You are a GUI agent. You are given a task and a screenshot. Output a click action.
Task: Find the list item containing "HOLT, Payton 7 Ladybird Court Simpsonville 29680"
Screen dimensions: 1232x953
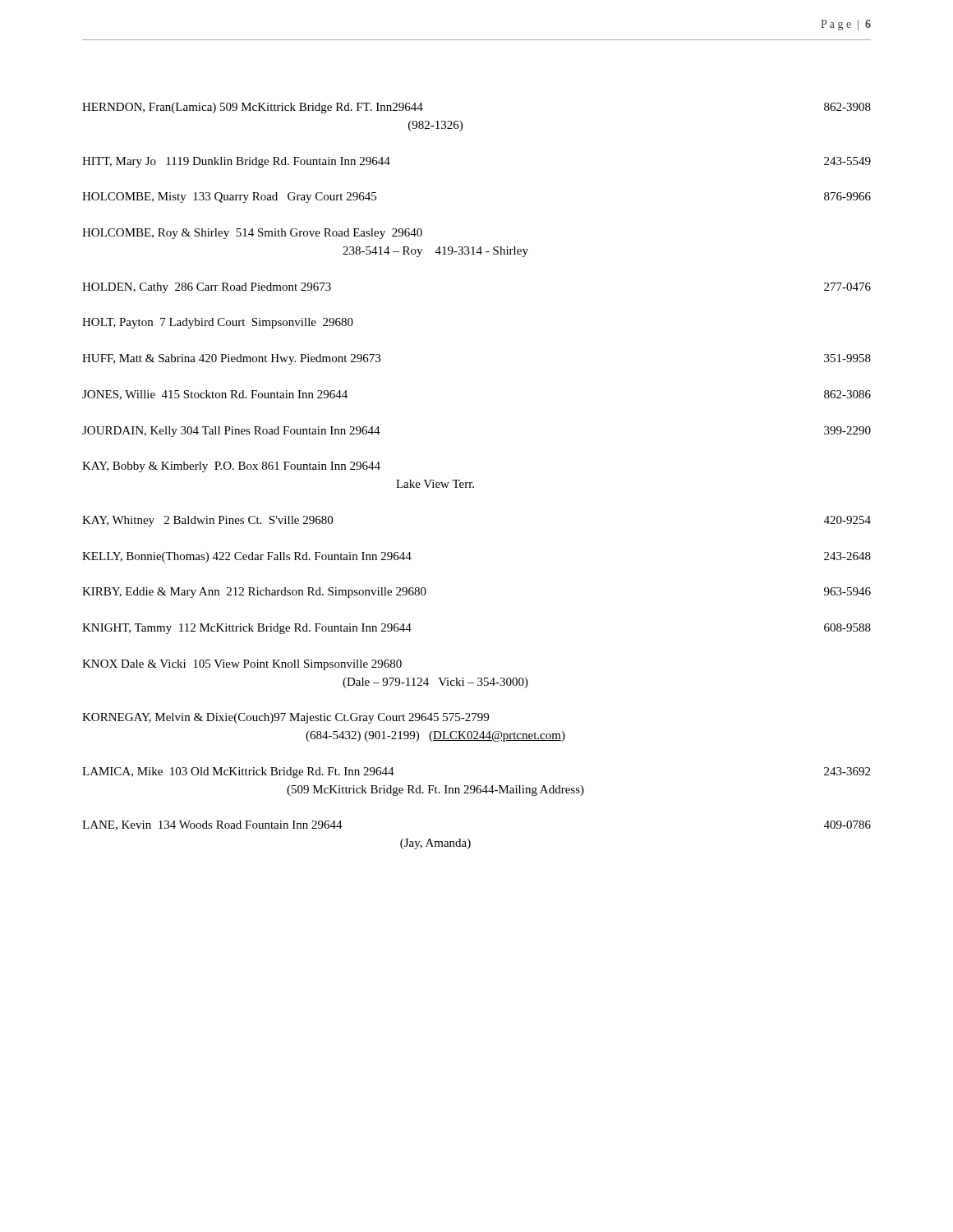tap(218, 323)
